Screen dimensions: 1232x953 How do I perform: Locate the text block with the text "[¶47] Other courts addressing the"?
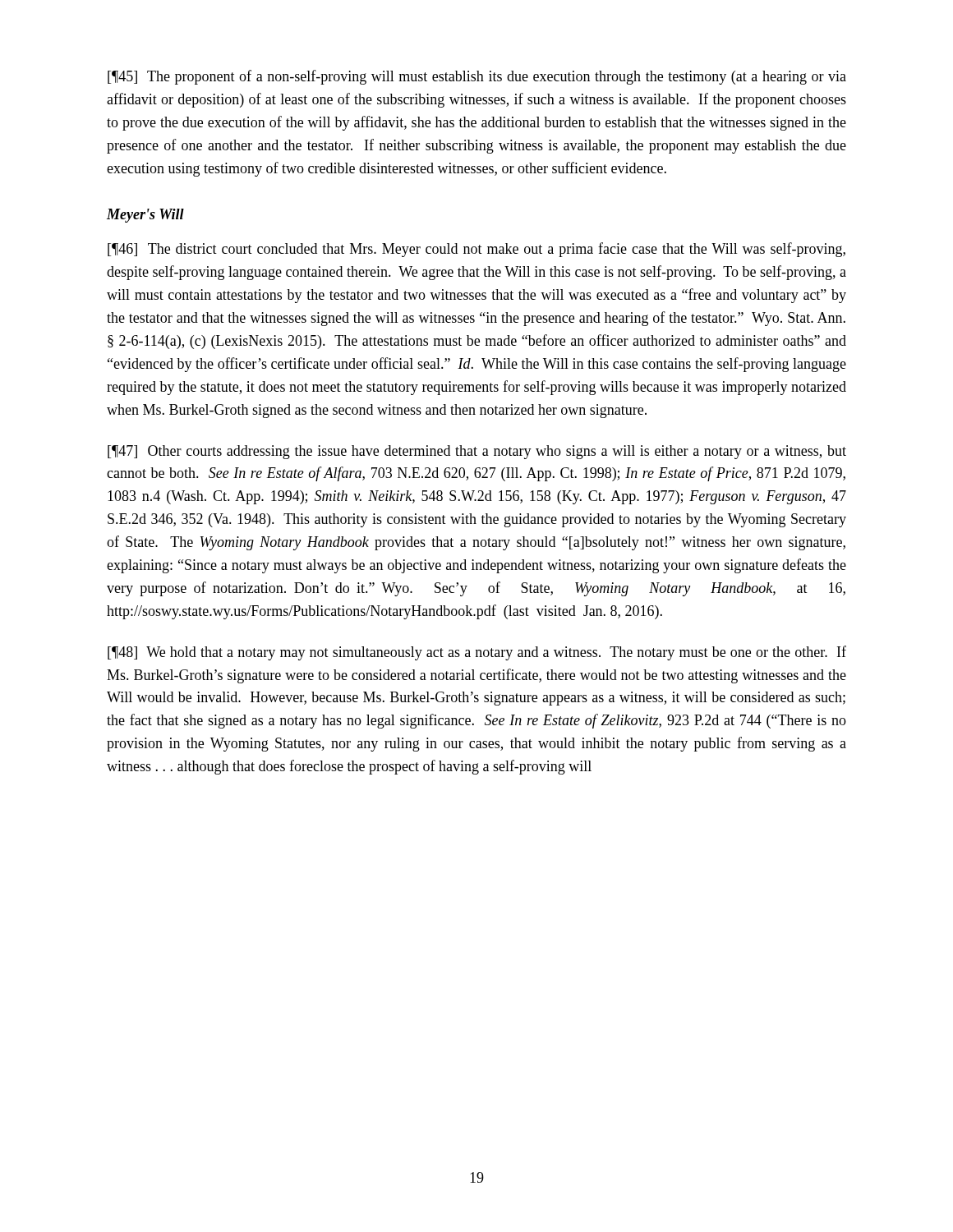click(x=476, y=531)
